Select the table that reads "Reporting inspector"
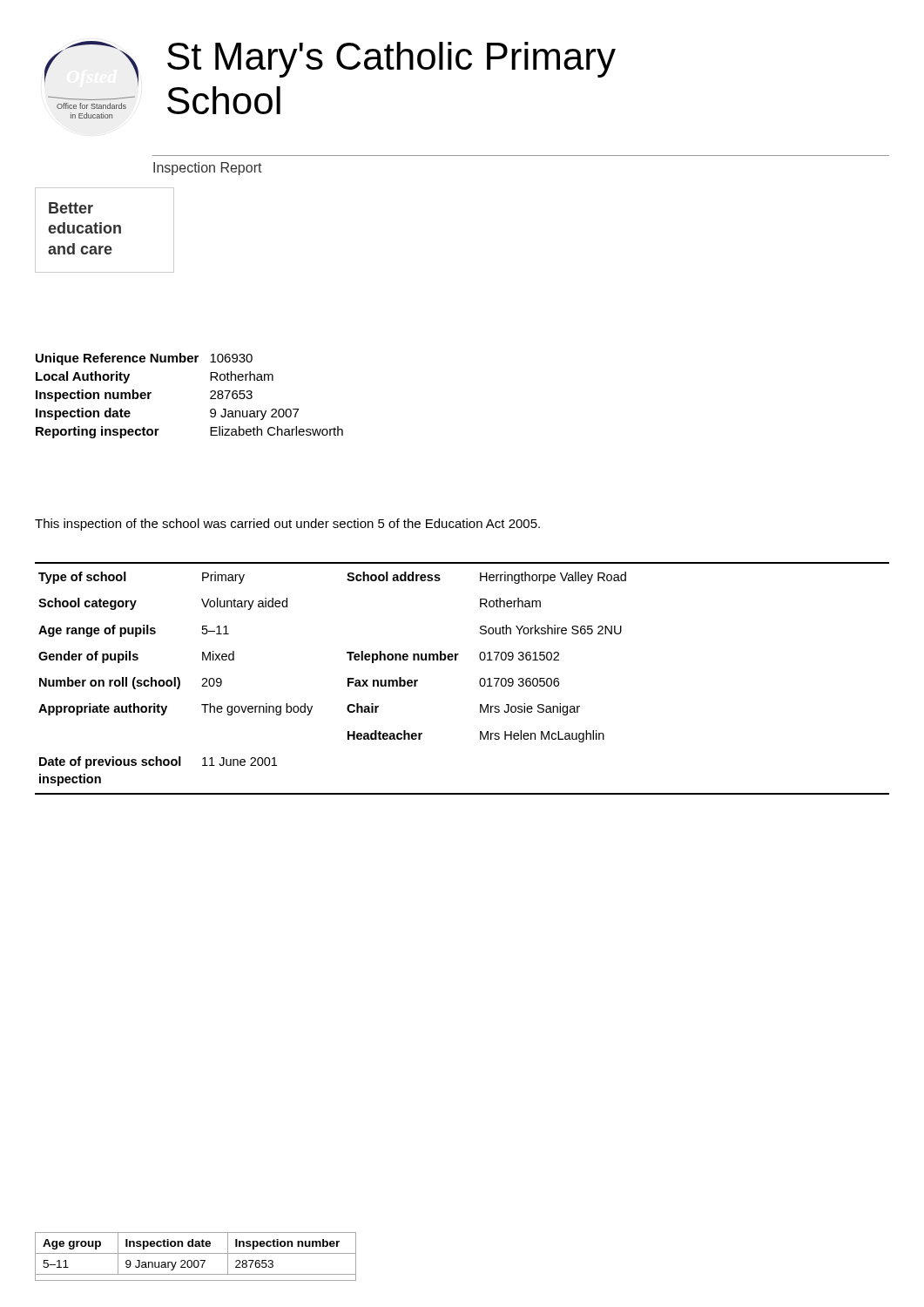Viewport: 924px width, 1307px height. [x=462, y=394]
